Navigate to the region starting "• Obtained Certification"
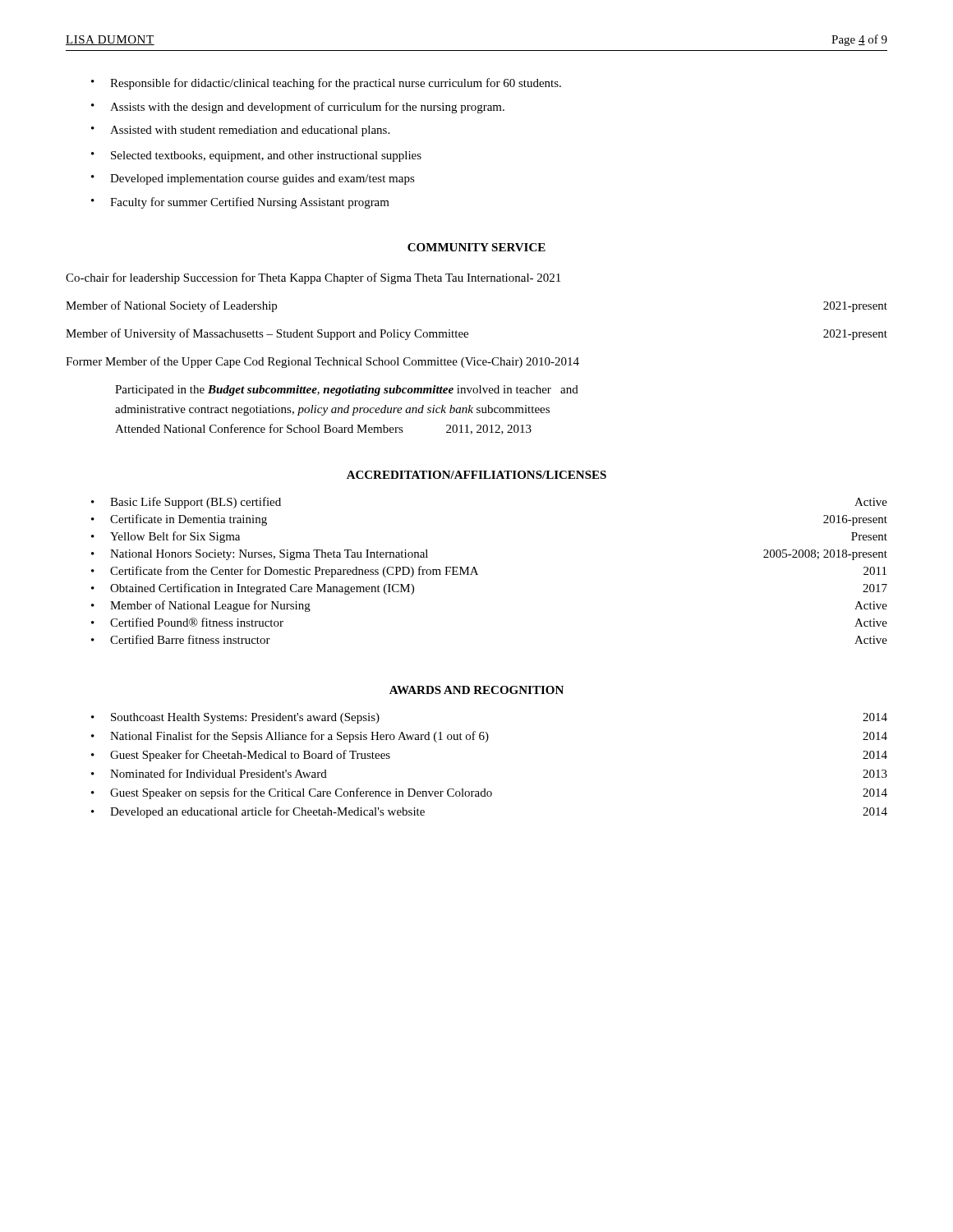The height and width of the screenshot is (1232, 953). coord(255,588)
